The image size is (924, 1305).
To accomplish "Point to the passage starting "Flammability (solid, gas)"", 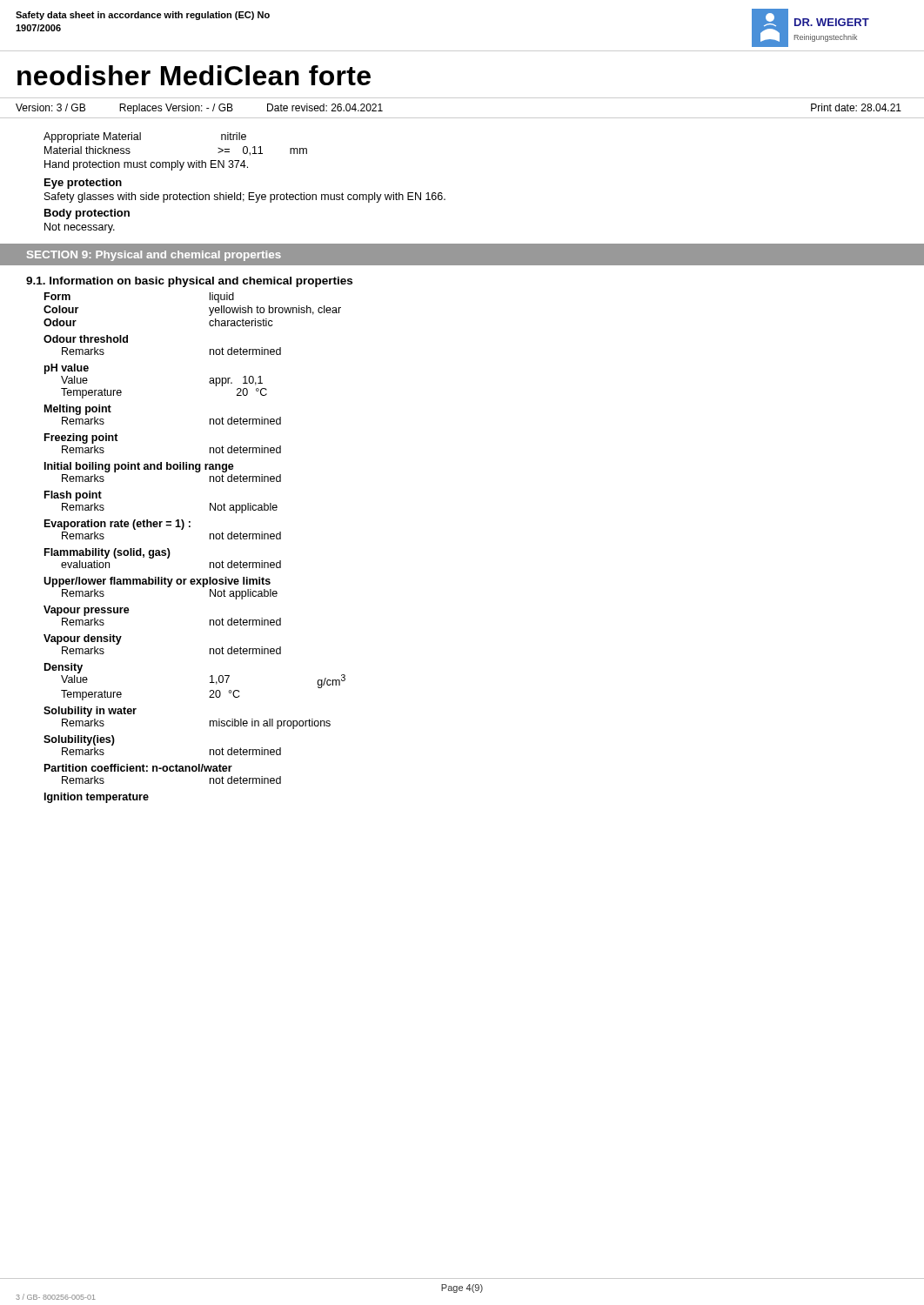I will point(107,553).
